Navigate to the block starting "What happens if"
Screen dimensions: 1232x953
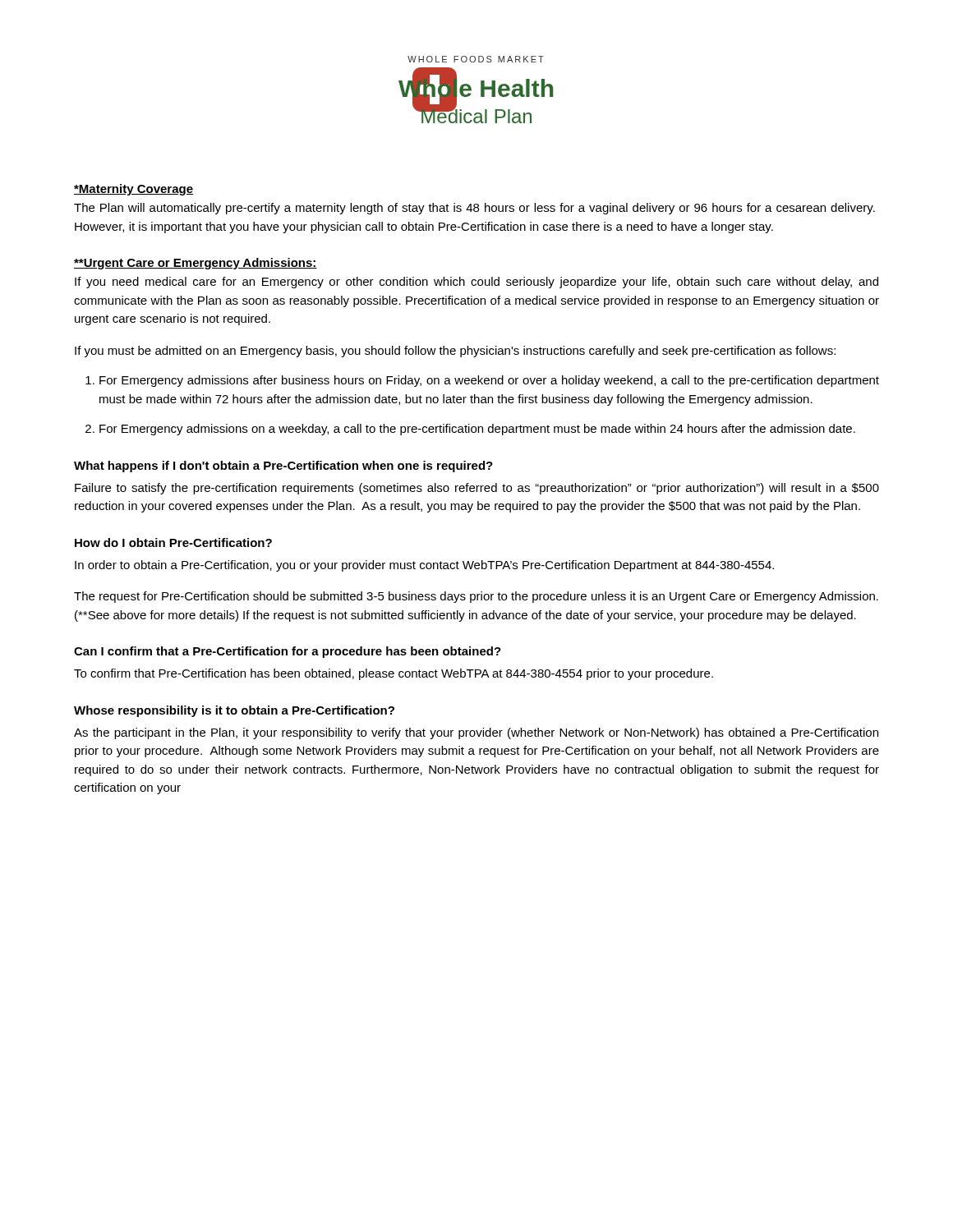[x=284, y=465]
